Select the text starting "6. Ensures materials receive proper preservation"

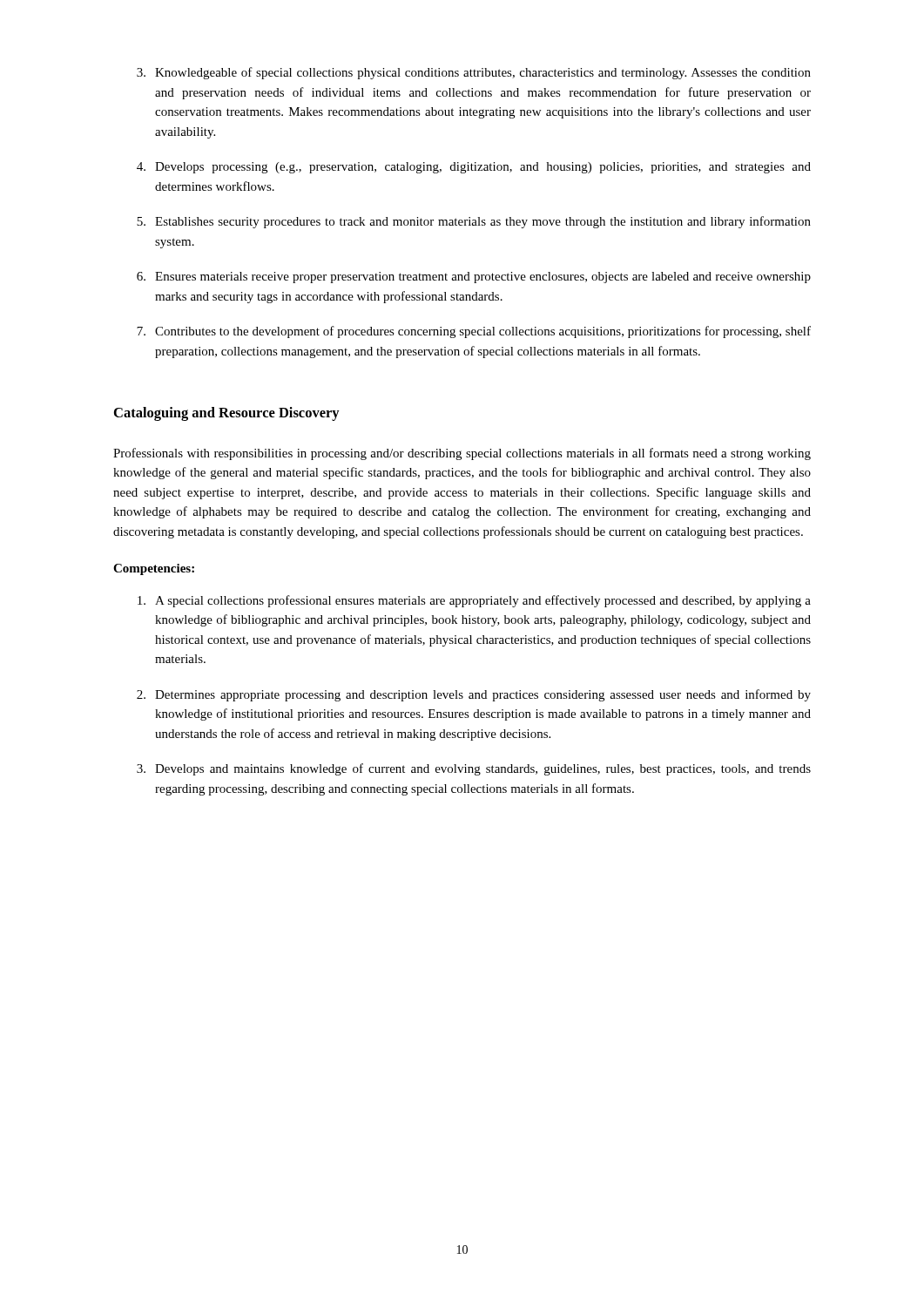(x=462, y=286)
